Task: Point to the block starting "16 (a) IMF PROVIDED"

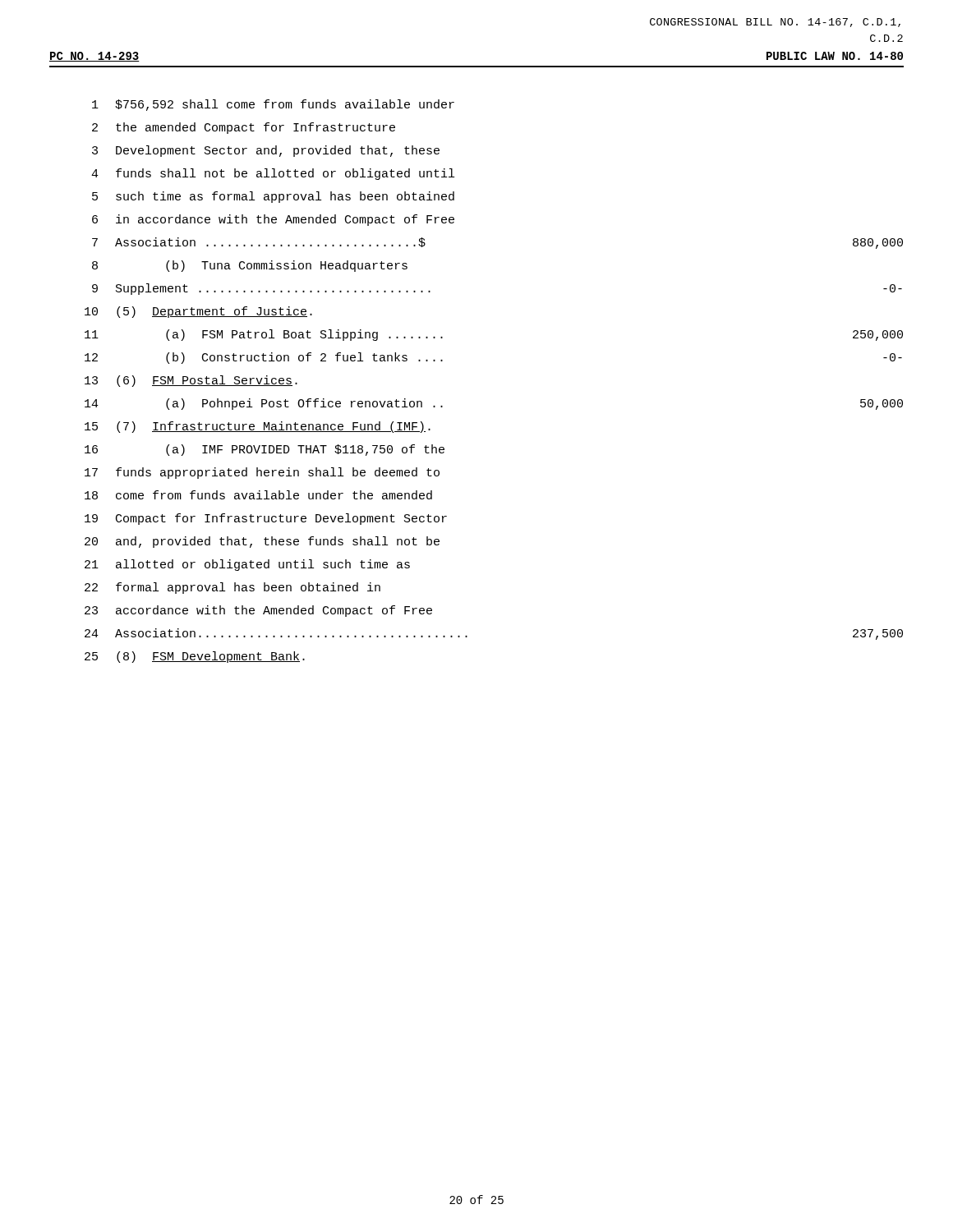Action: [x=265, y=450]
